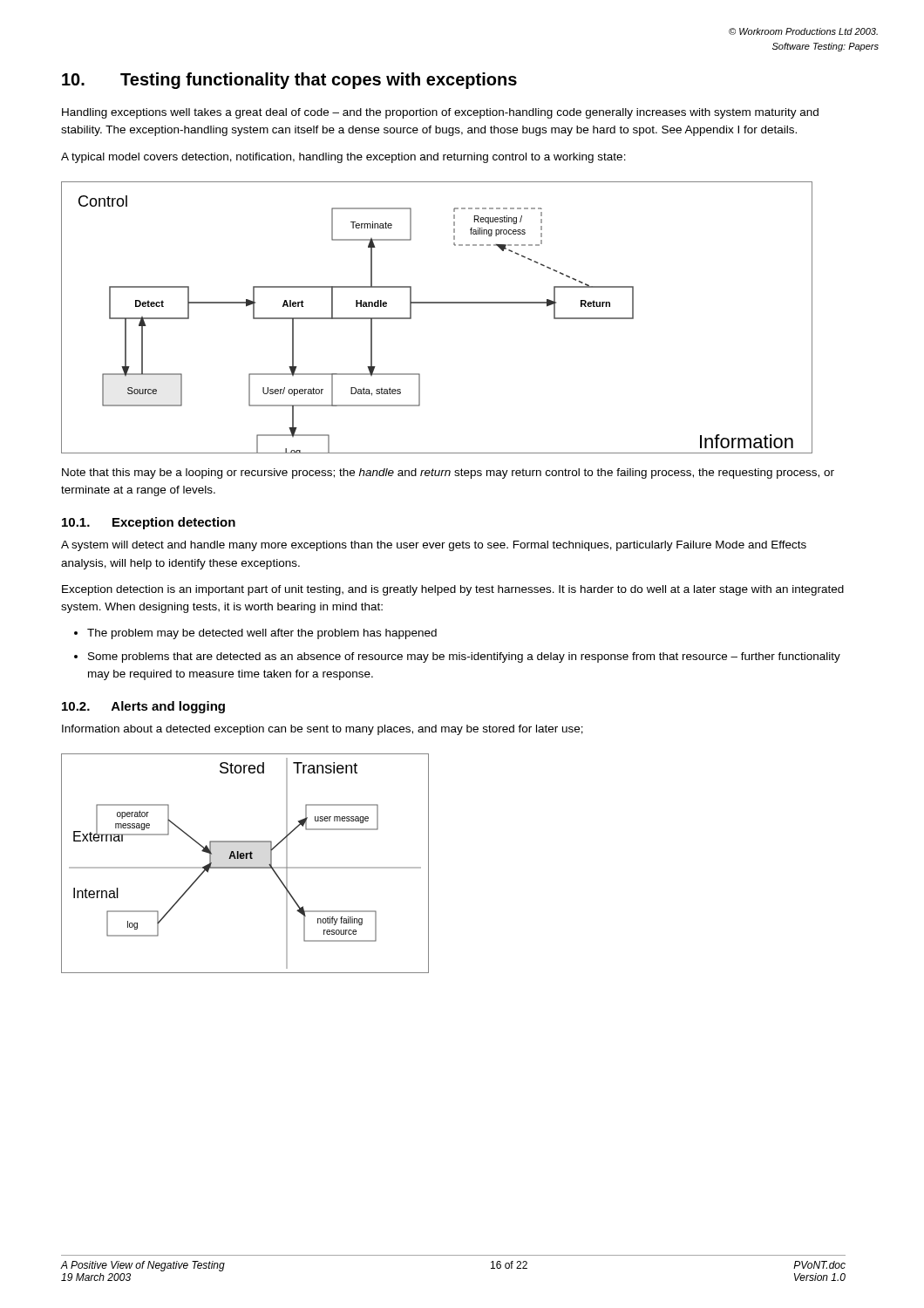Click on the text starting "10.1. Exception detection"
This screenshot has height=1308, width=924.
click(149, 523)
